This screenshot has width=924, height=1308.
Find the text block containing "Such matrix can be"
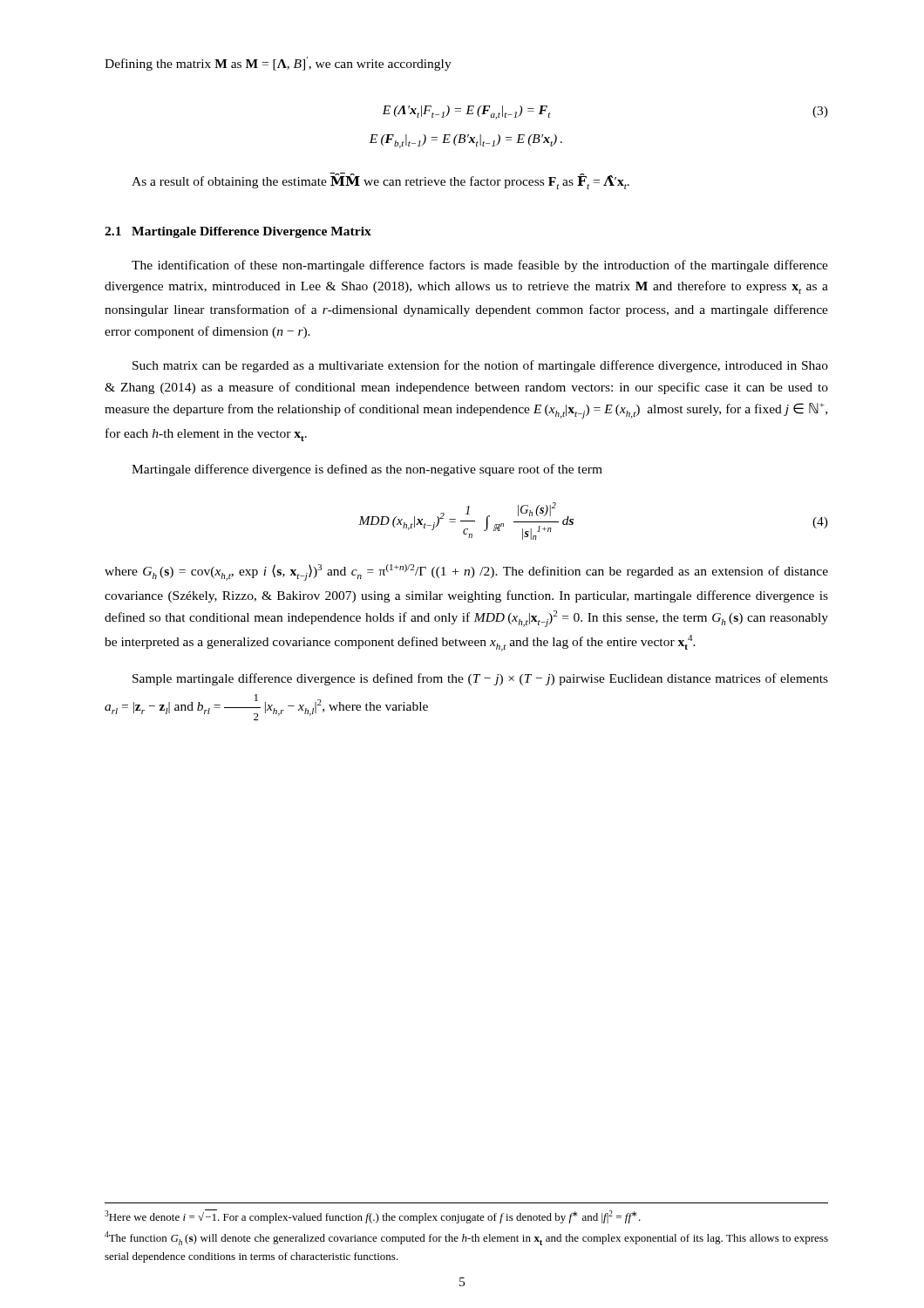tap(466, 400)
